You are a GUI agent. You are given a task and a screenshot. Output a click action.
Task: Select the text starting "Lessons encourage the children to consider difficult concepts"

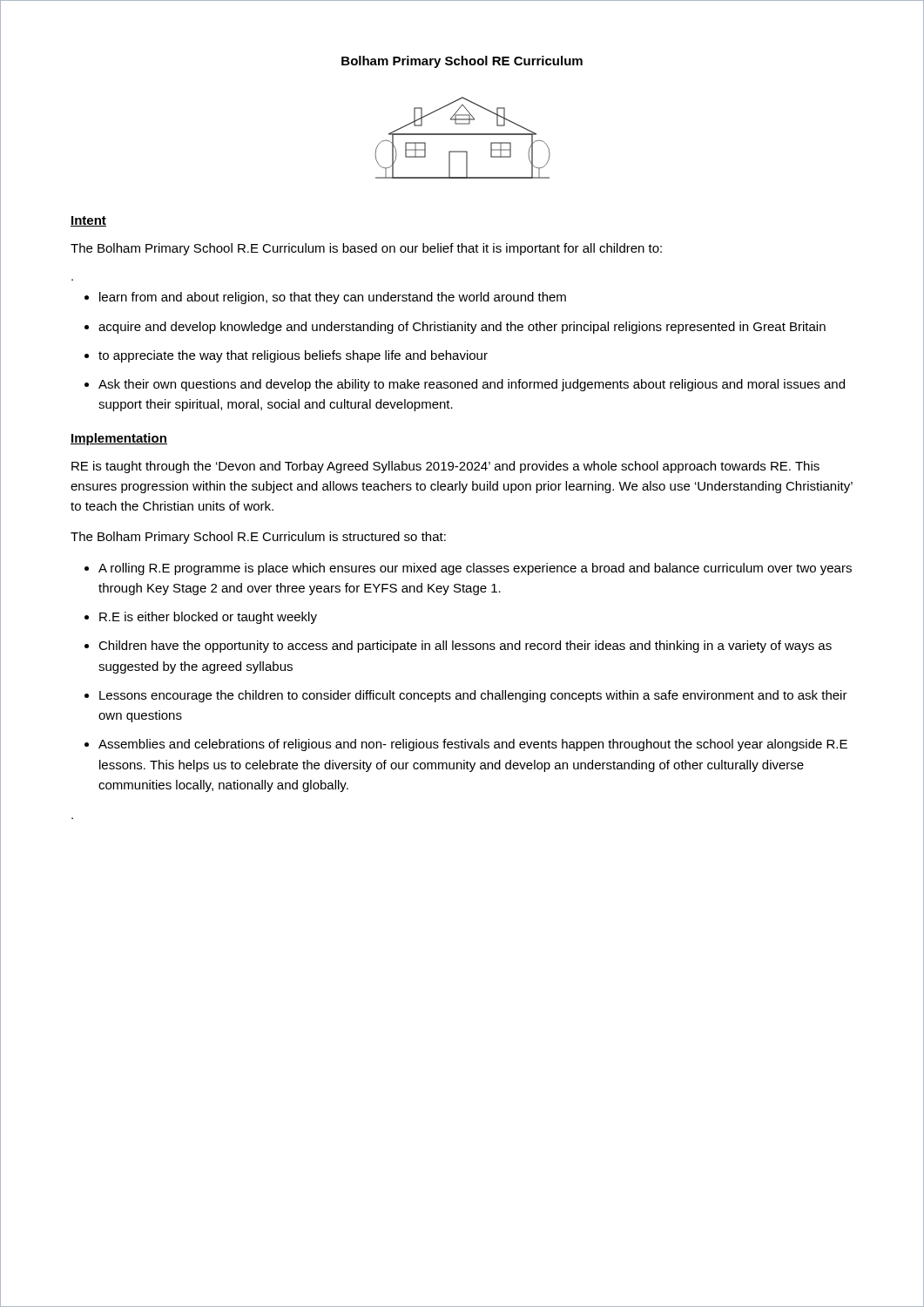462,705
